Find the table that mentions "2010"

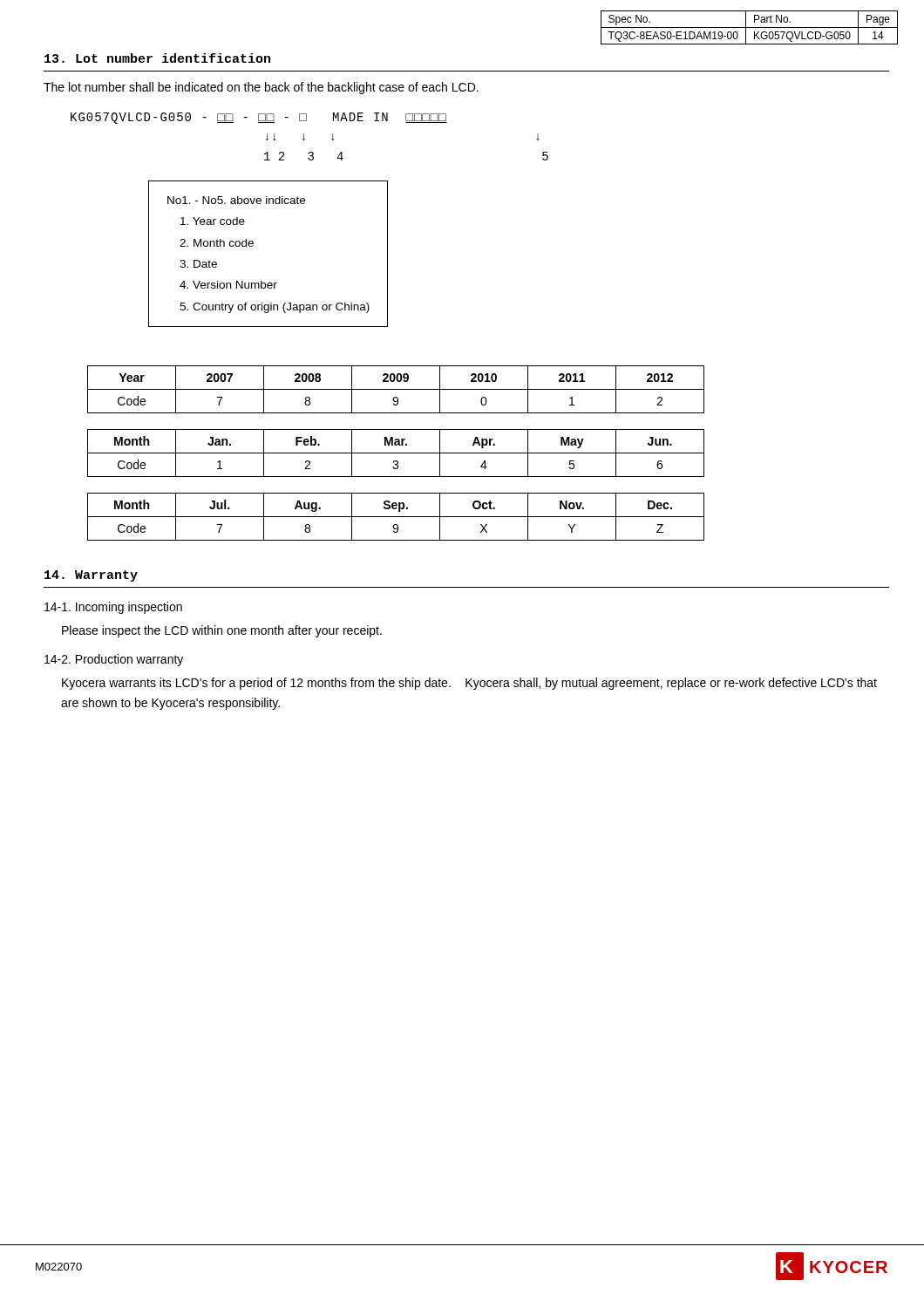pos(466,389)
